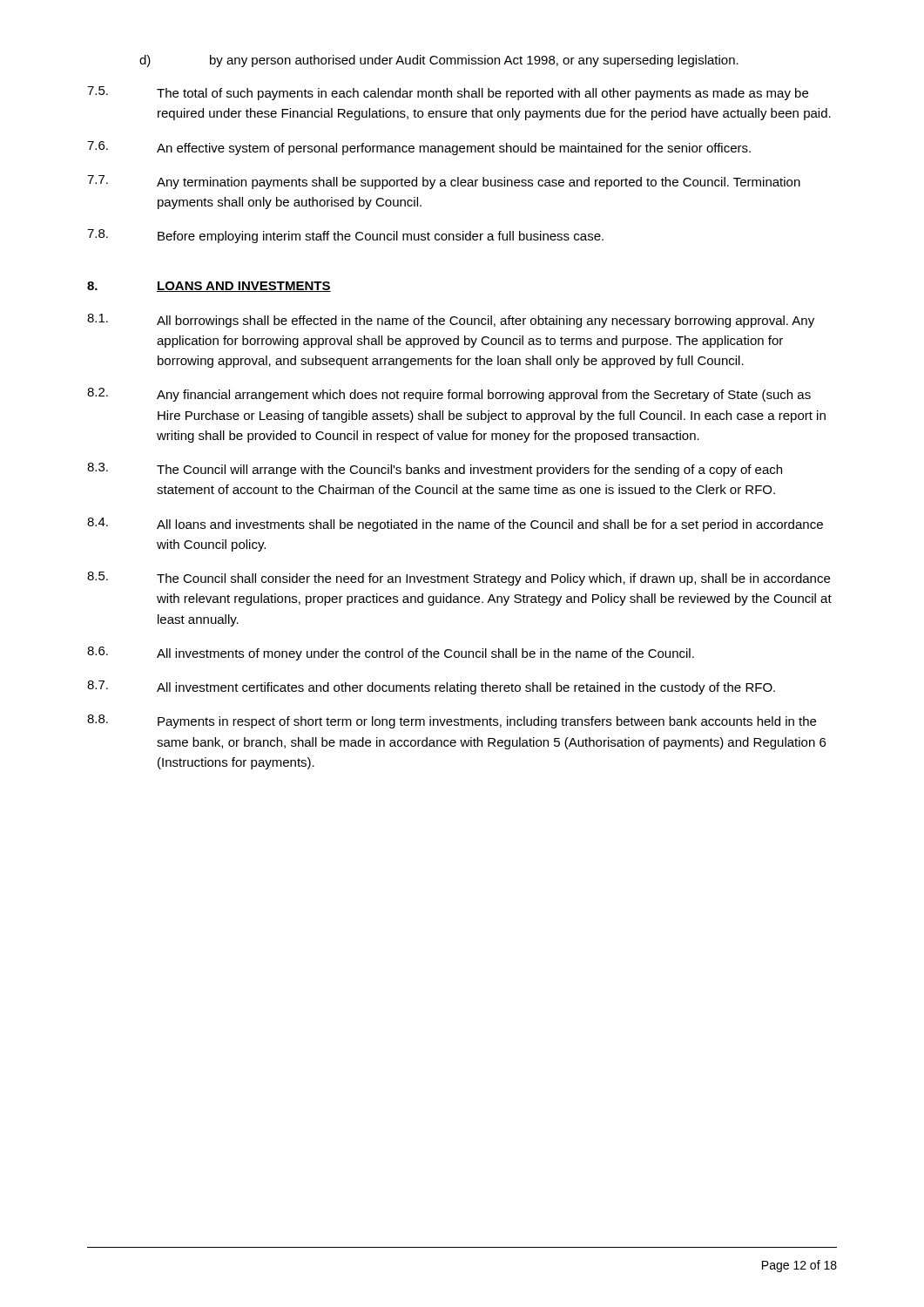Select the list item with the text "8.6. All investments"
Screen dimensions: 1307x924
(462, 653)
